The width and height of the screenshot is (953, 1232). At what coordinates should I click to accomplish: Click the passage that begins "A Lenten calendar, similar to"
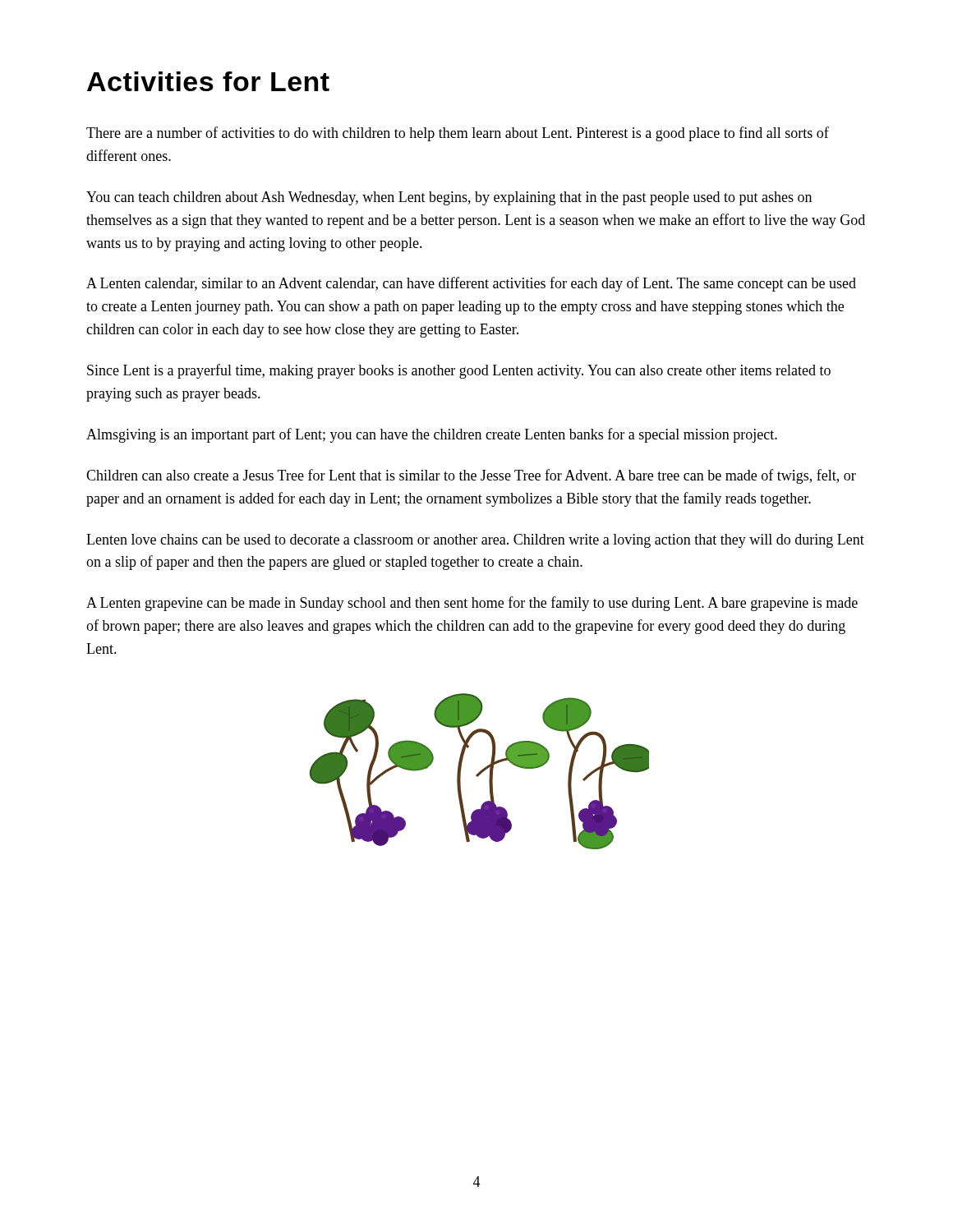pyautogui.click(x=471, y=307)
